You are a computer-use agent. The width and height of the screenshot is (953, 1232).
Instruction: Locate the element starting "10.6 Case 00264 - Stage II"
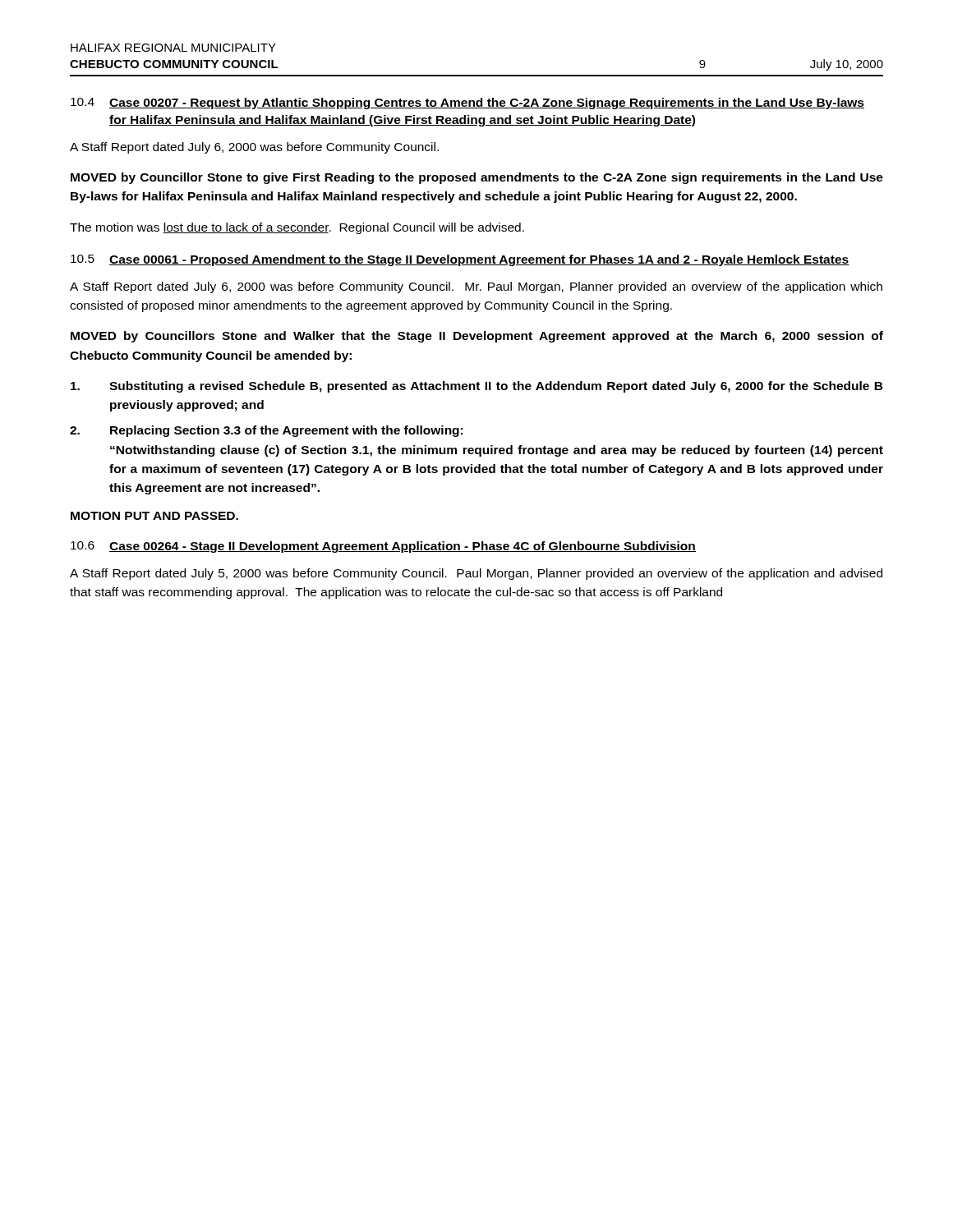point(383,547)
